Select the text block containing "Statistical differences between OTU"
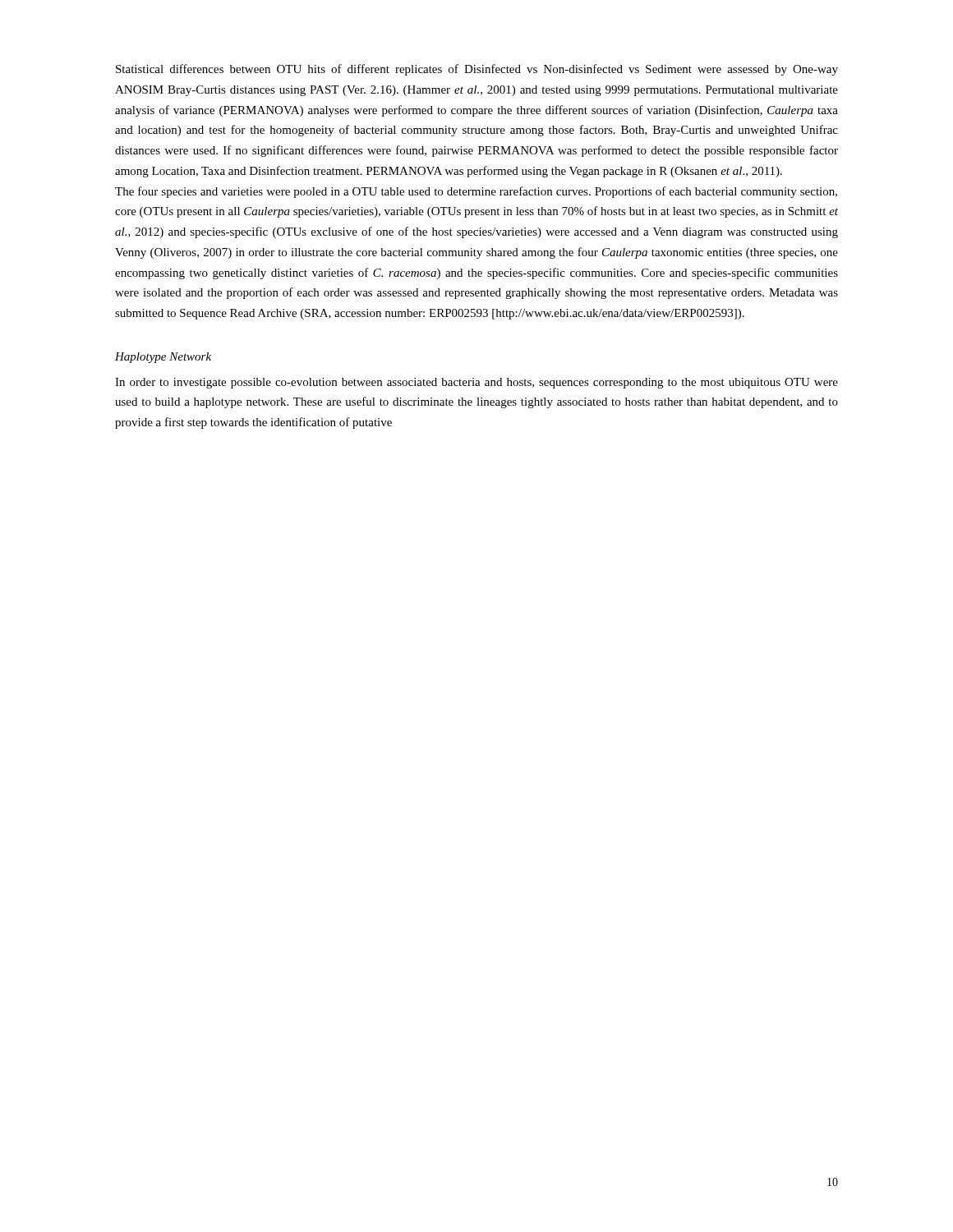The height and width of the screenshot is (1232, 953). [x=476, y=120]
